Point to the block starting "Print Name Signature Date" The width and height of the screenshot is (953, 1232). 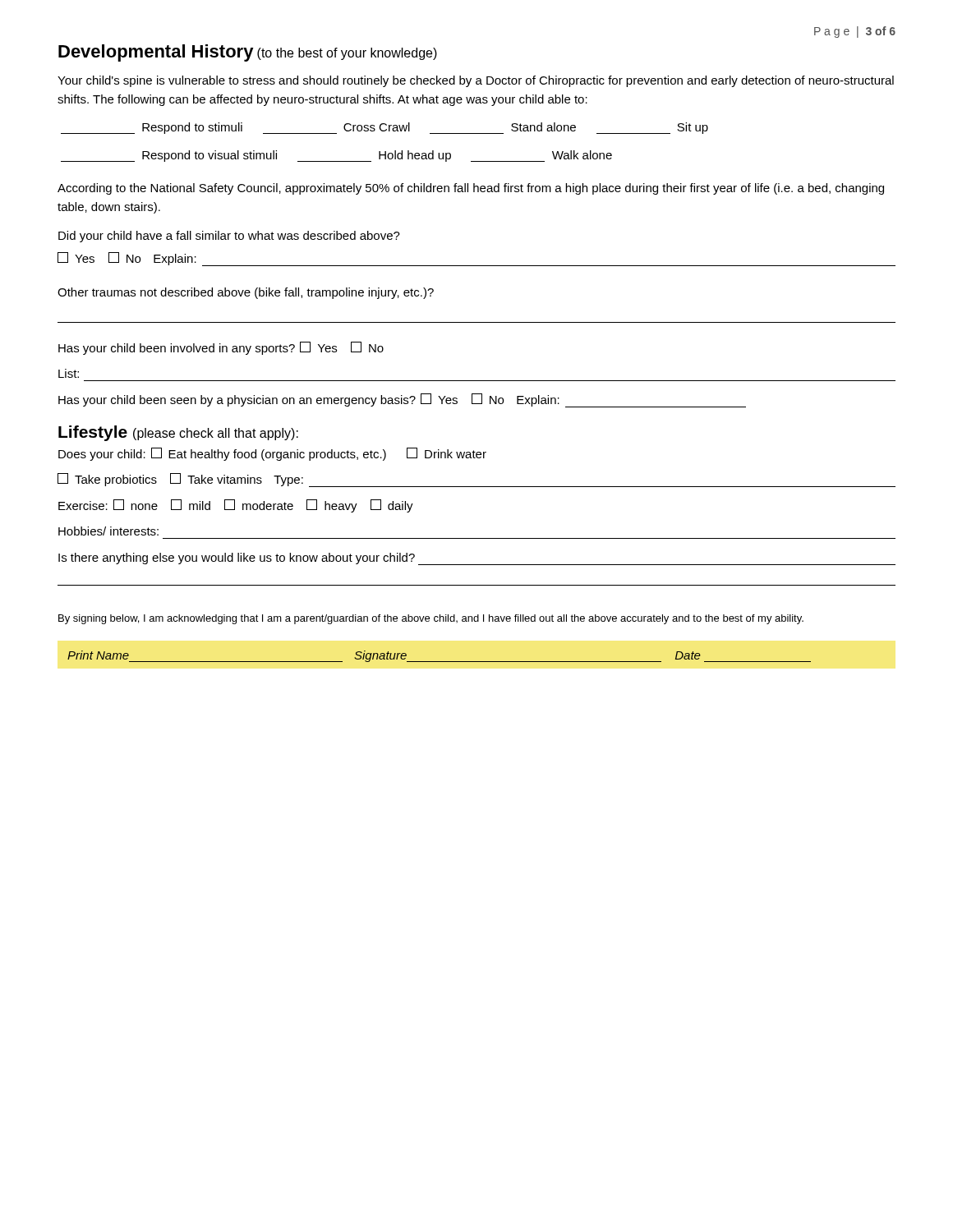[x=439, y=655]
